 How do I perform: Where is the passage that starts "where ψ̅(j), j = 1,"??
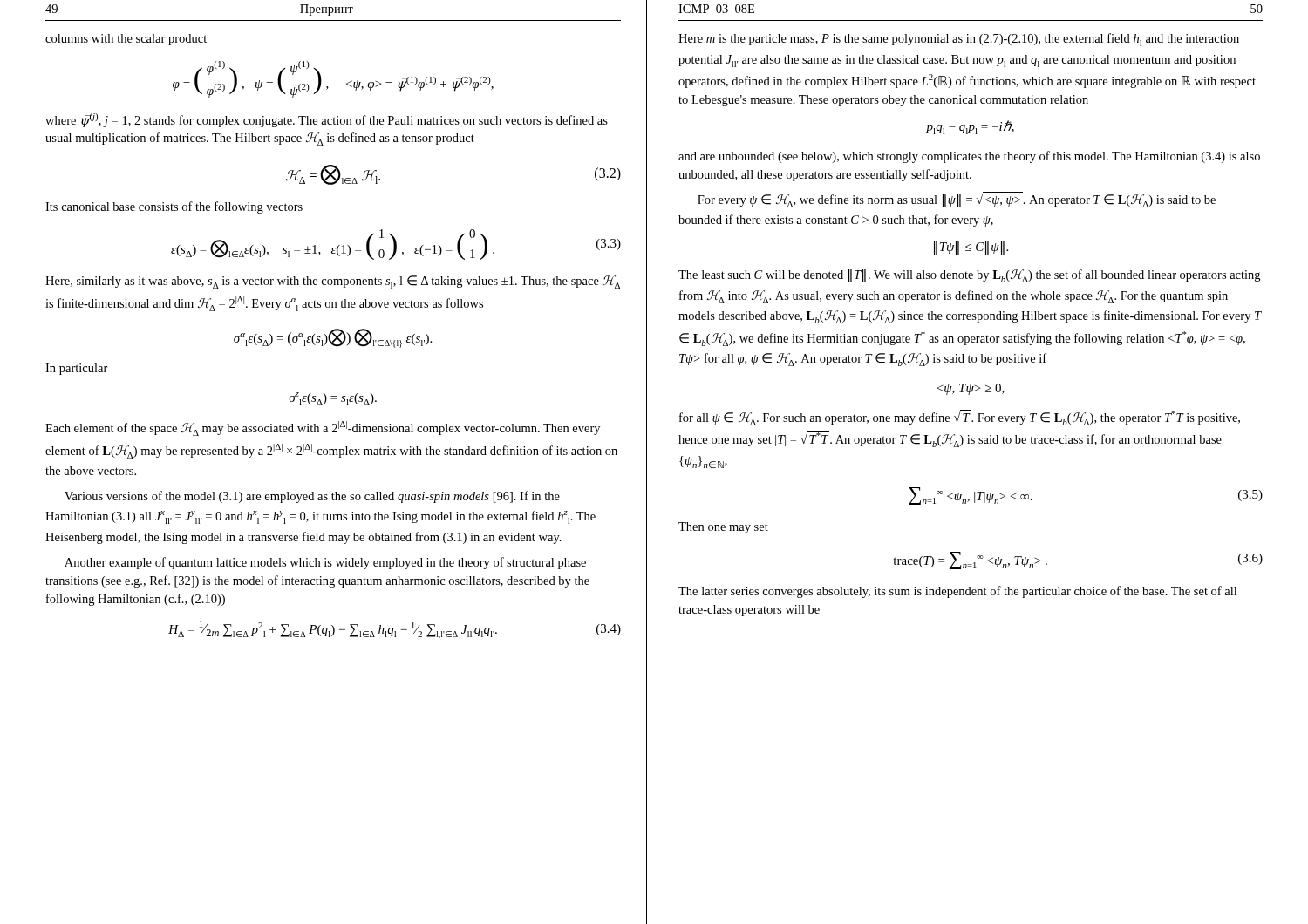point(333,130)
